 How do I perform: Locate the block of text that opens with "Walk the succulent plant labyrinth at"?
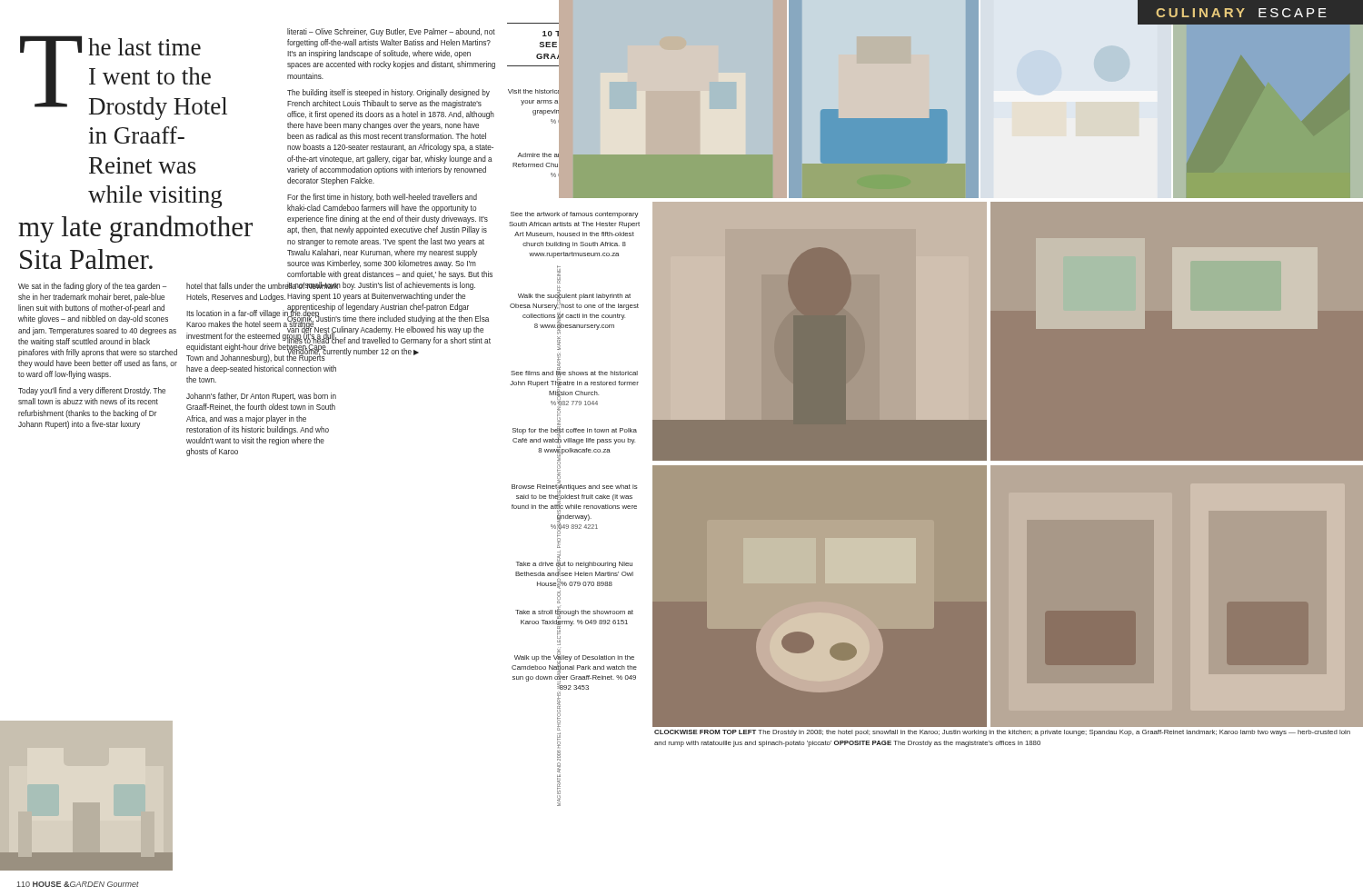574,311
